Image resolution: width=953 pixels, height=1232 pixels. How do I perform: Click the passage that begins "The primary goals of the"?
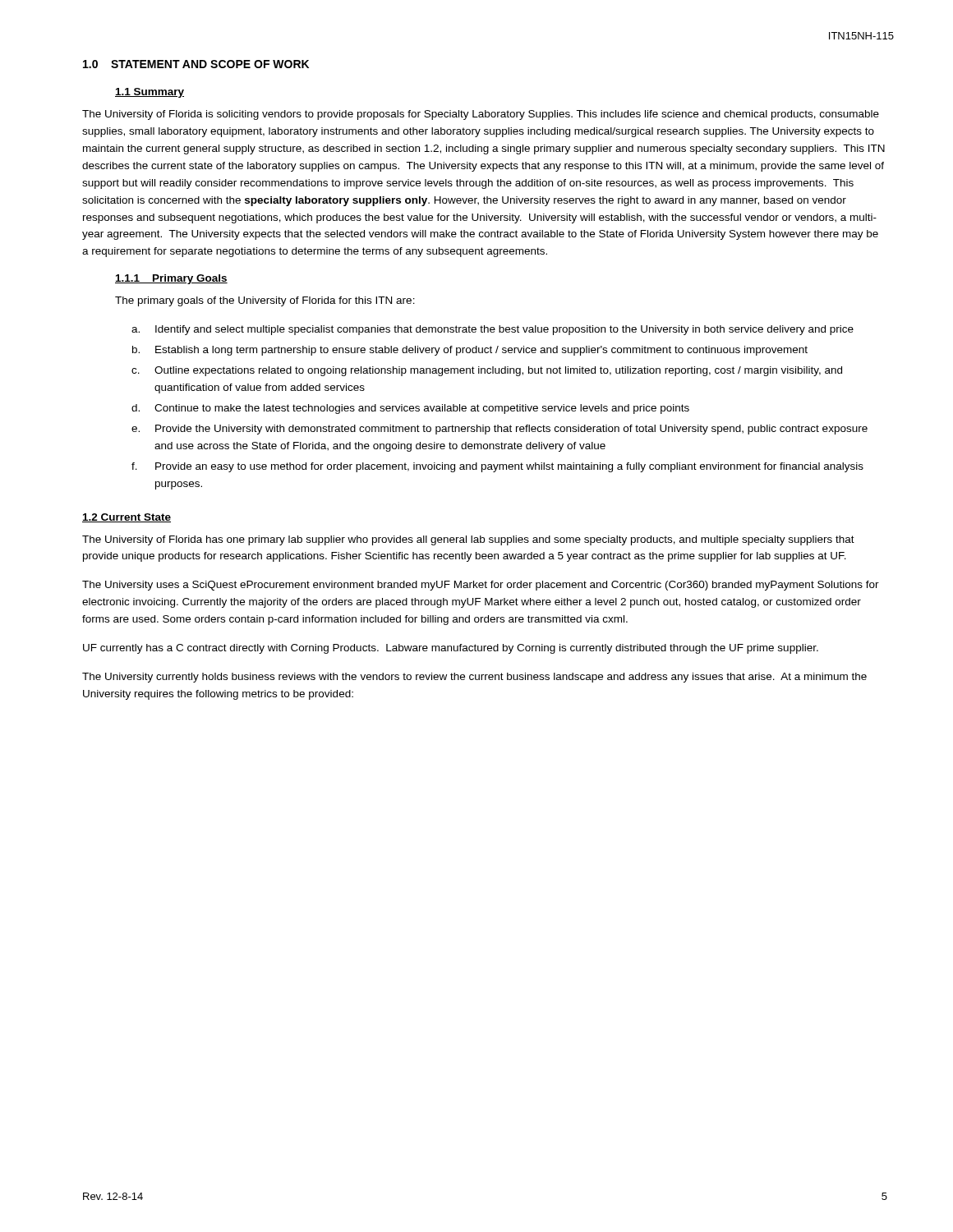coord(265,300)
